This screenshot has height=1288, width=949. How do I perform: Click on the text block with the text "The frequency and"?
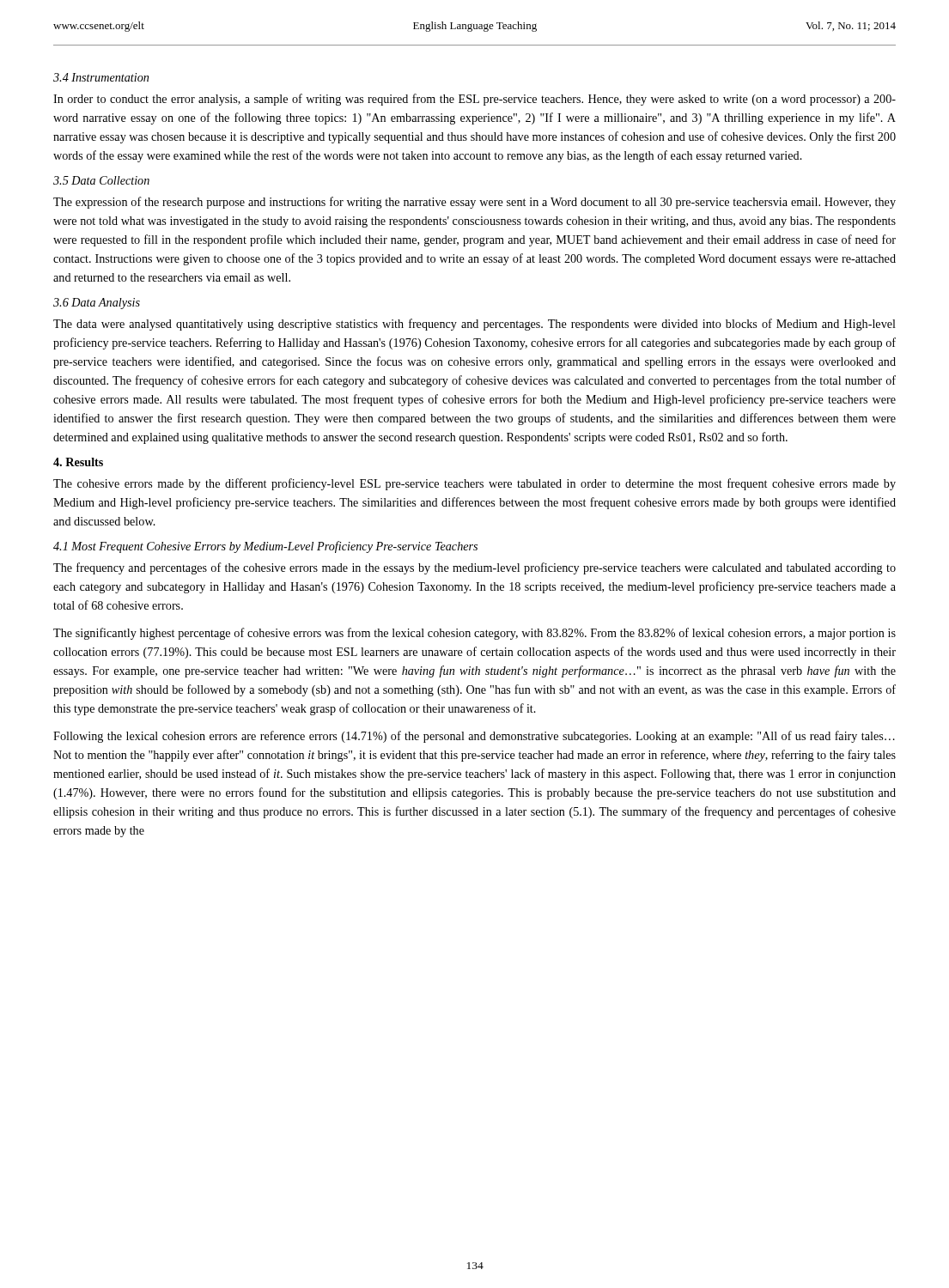pyautogui.click(x=474, y=586)
